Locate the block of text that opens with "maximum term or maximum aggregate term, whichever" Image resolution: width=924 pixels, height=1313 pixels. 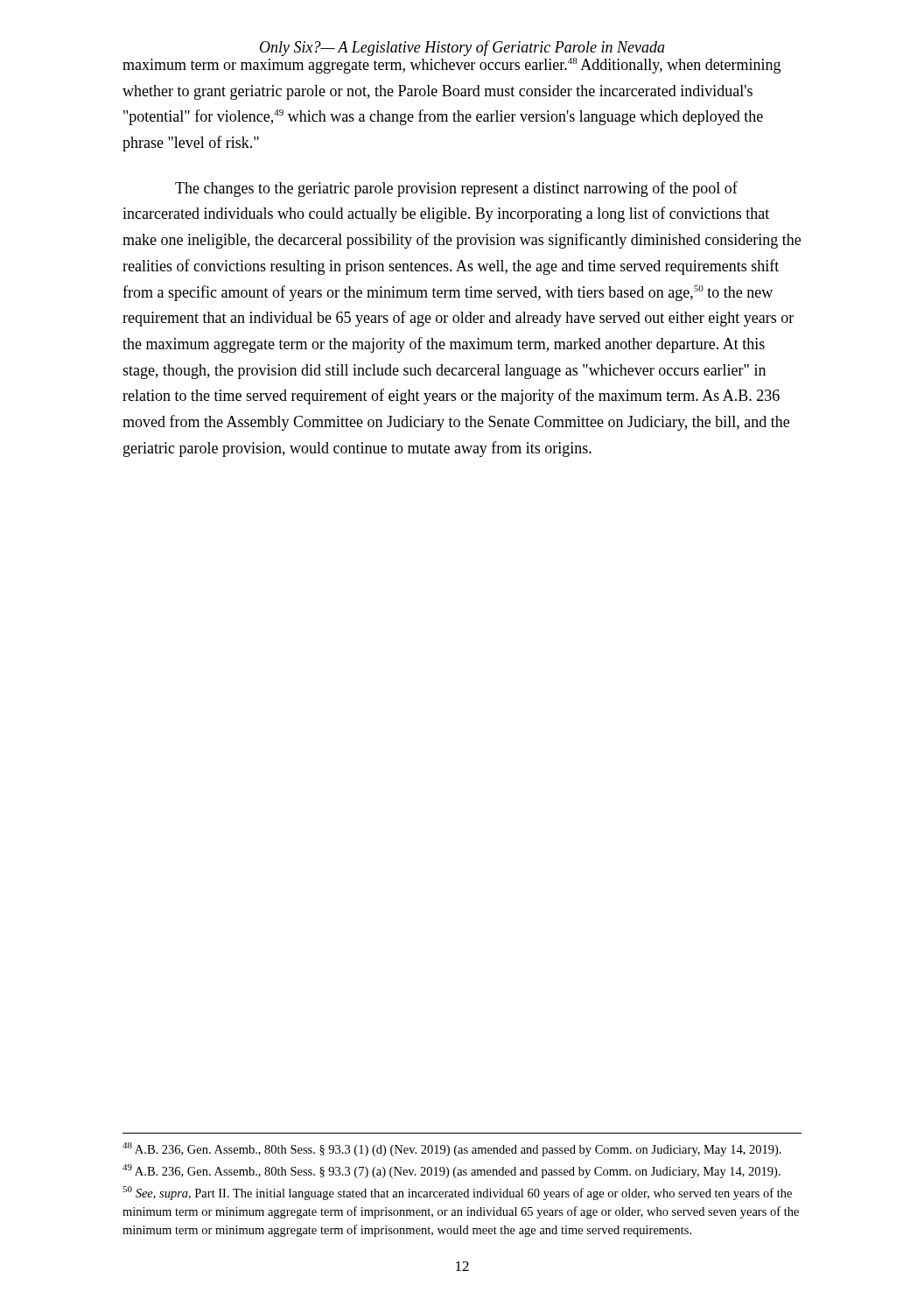(x=462, y=105)
